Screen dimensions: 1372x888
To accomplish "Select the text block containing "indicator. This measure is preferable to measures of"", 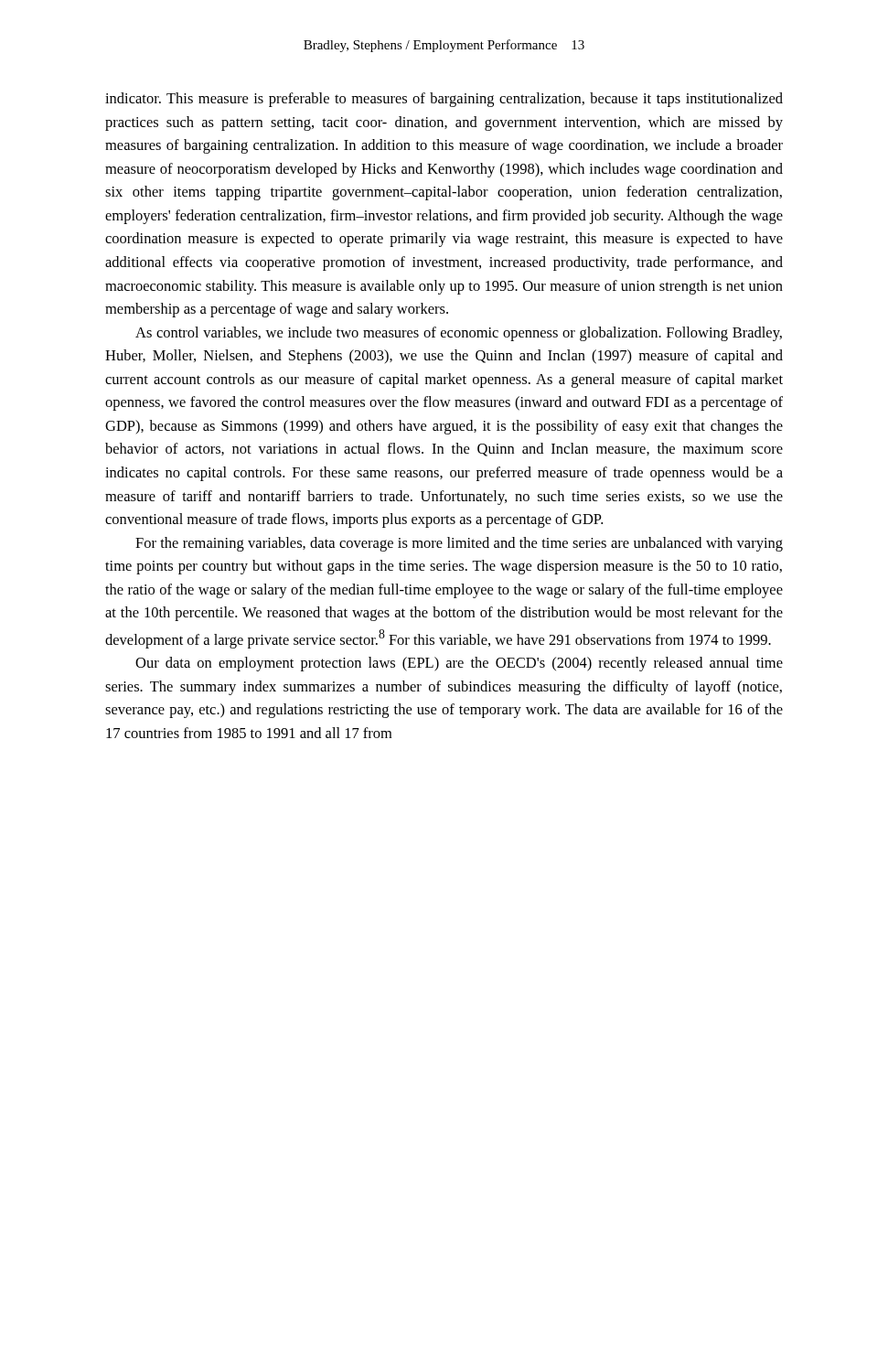I will 444,204.
